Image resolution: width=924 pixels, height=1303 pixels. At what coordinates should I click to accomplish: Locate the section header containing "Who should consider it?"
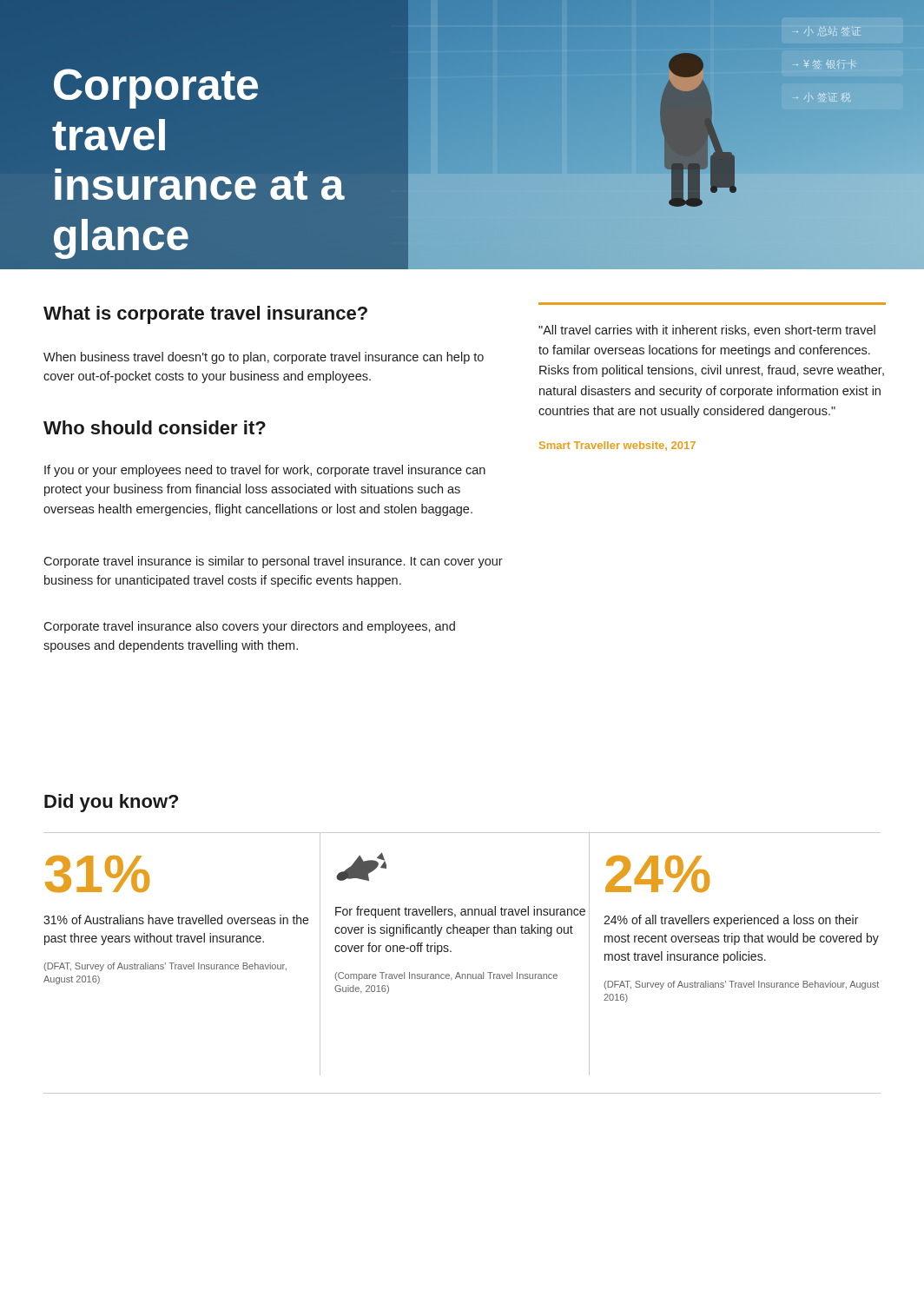pos(274,428)
